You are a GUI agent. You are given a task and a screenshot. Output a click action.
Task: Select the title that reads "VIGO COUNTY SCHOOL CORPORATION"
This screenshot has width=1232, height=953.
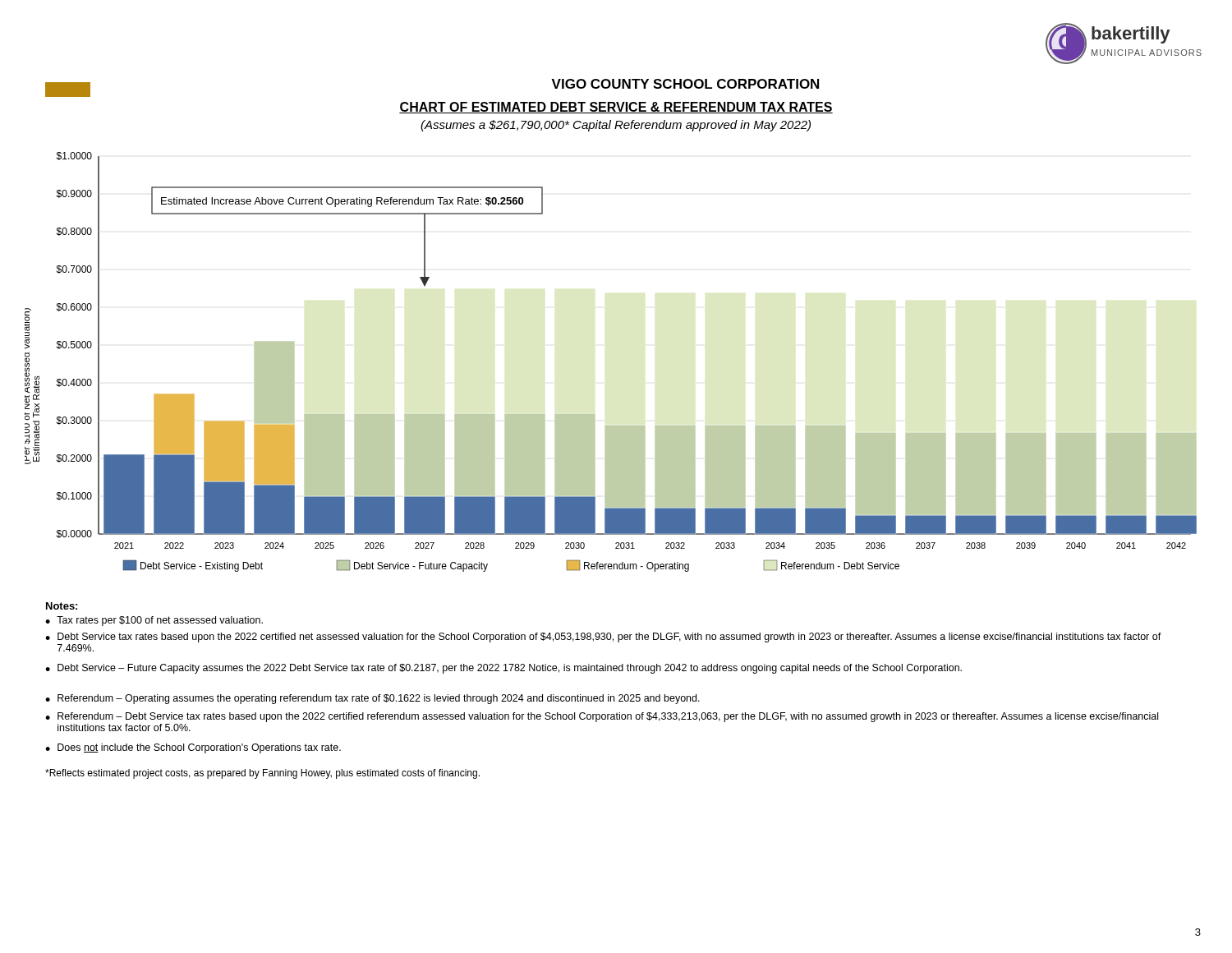[x=686, y=84]
